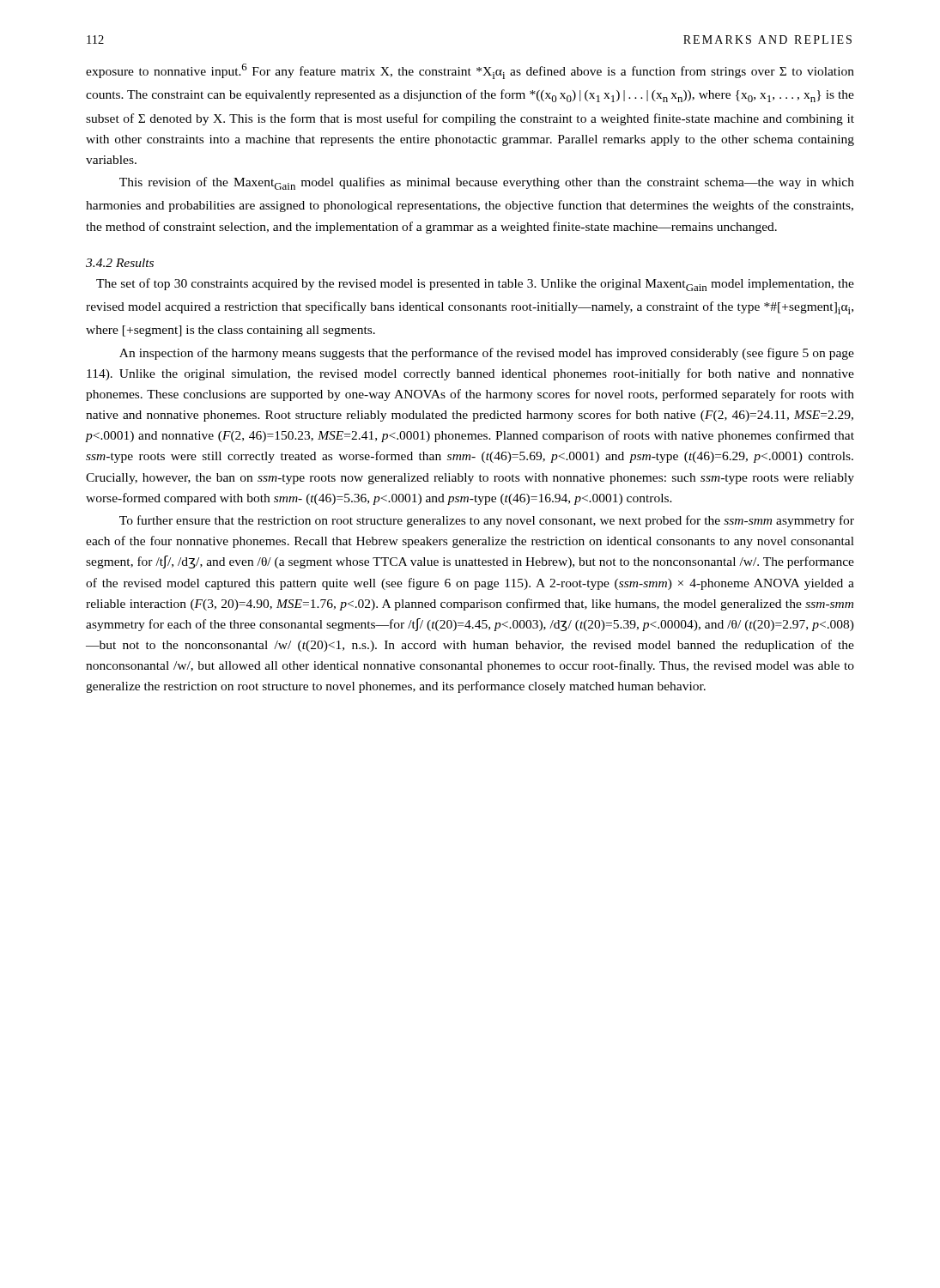Find the text block that reads "An inspection of the harmony"

point(470,425)
